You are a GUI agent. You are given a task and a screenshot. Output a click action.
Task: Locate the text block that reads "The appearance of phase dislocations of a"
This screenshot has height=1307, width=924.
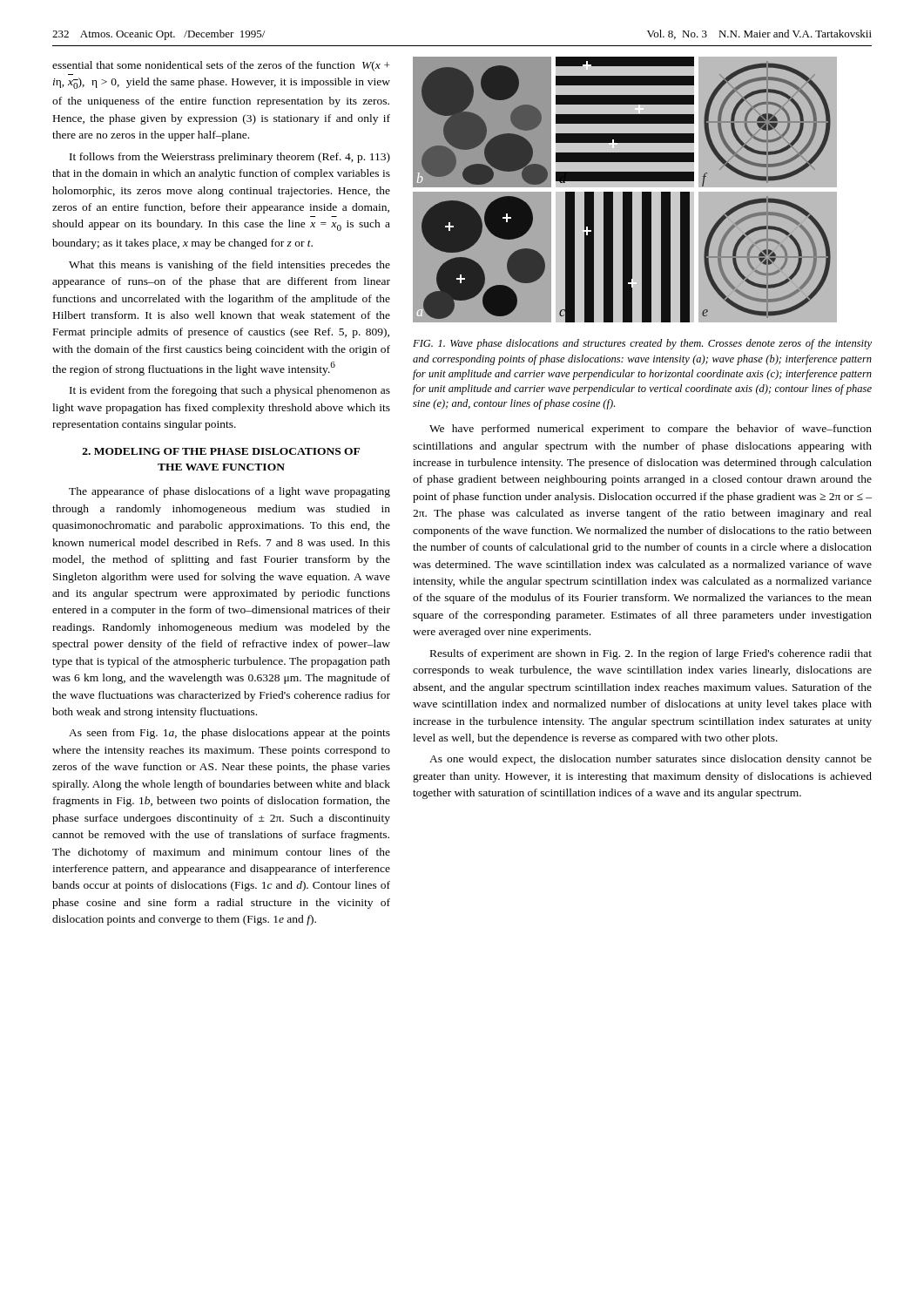pyautogui.click(x=221, y=705)
